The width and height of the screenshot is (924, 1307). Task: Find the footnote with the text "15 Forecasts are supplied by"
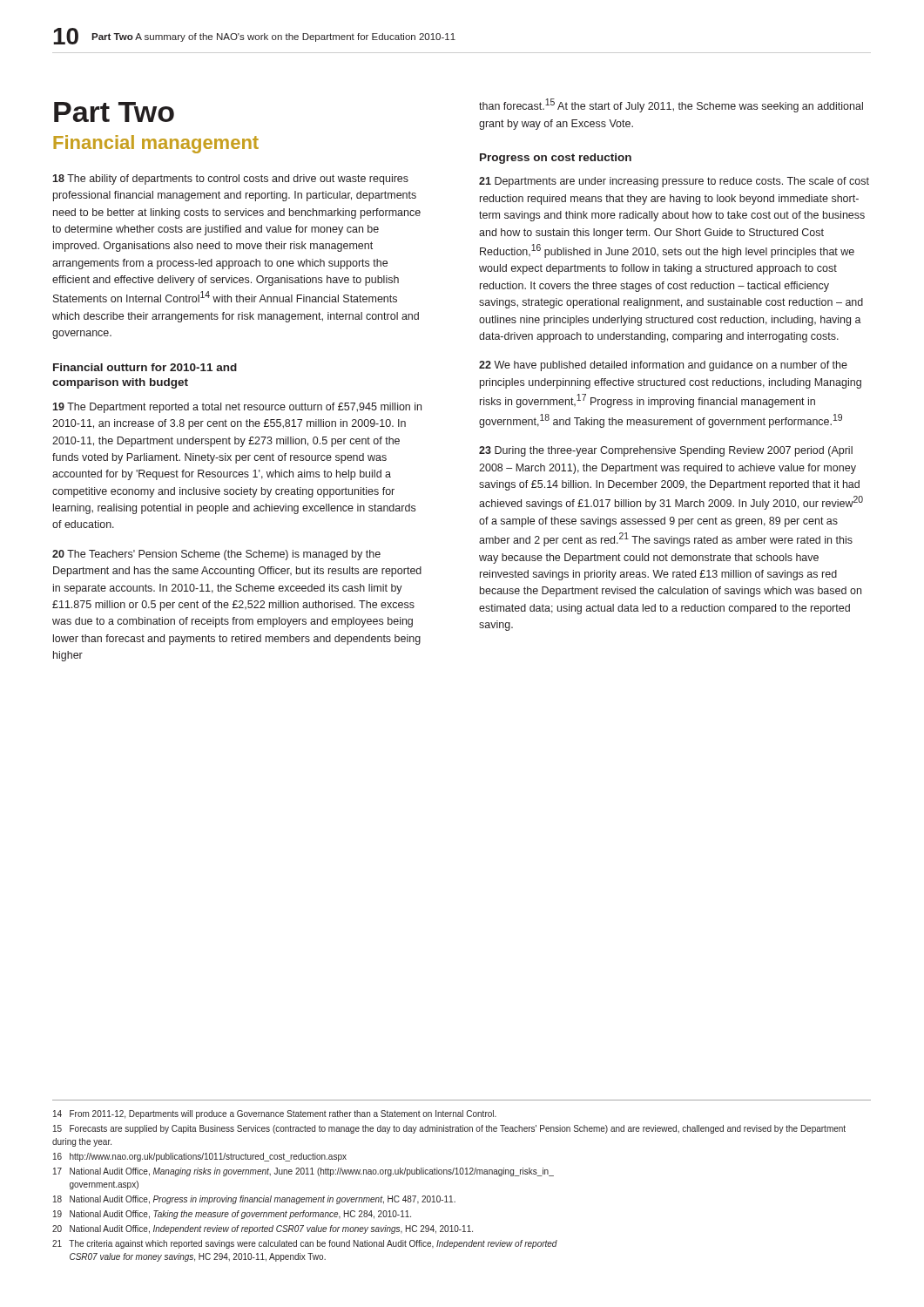pyautogui.click(x=449, y=1135)
